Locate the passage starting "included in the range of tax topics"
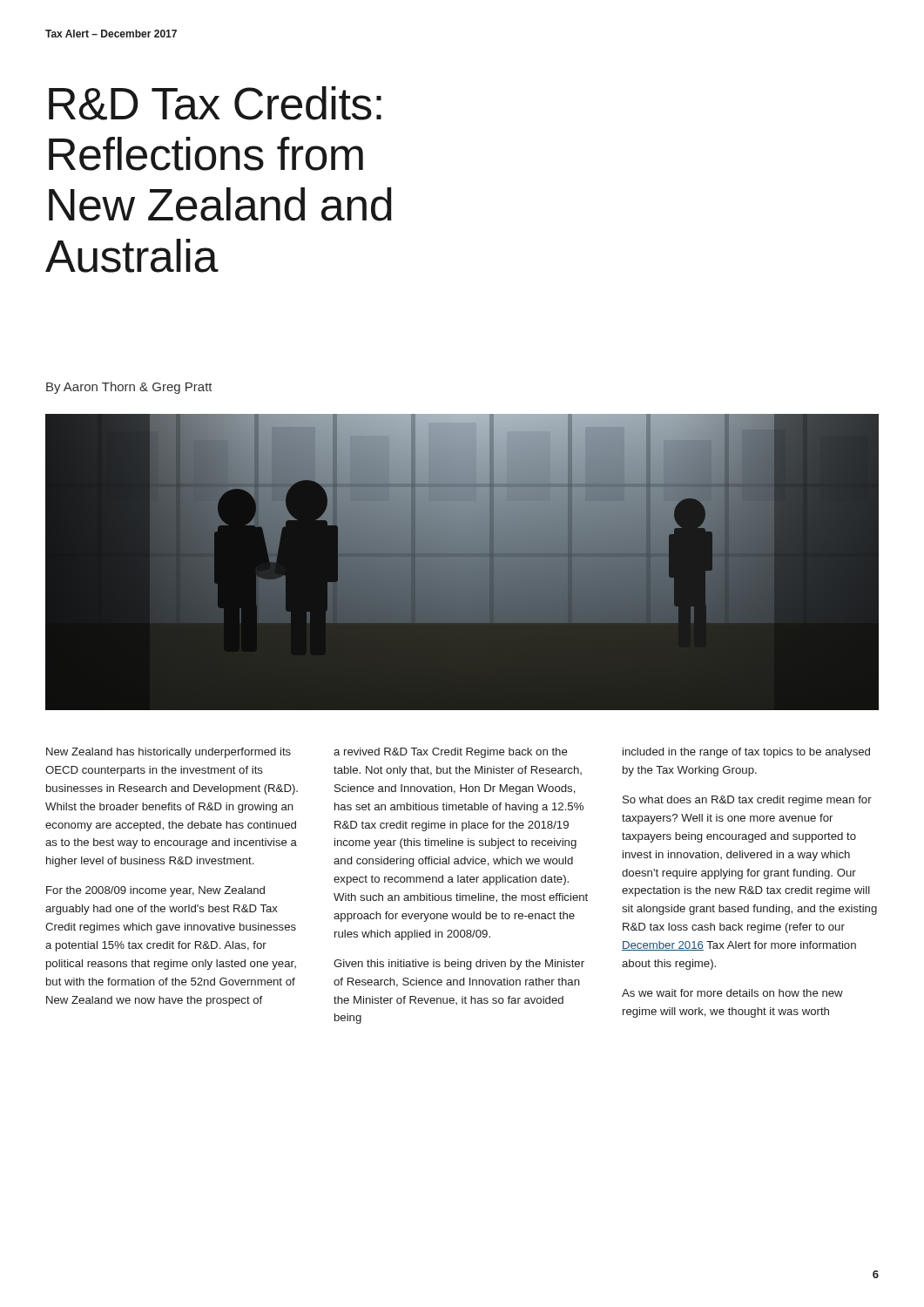924x1307 pixels. click(750, 882)
